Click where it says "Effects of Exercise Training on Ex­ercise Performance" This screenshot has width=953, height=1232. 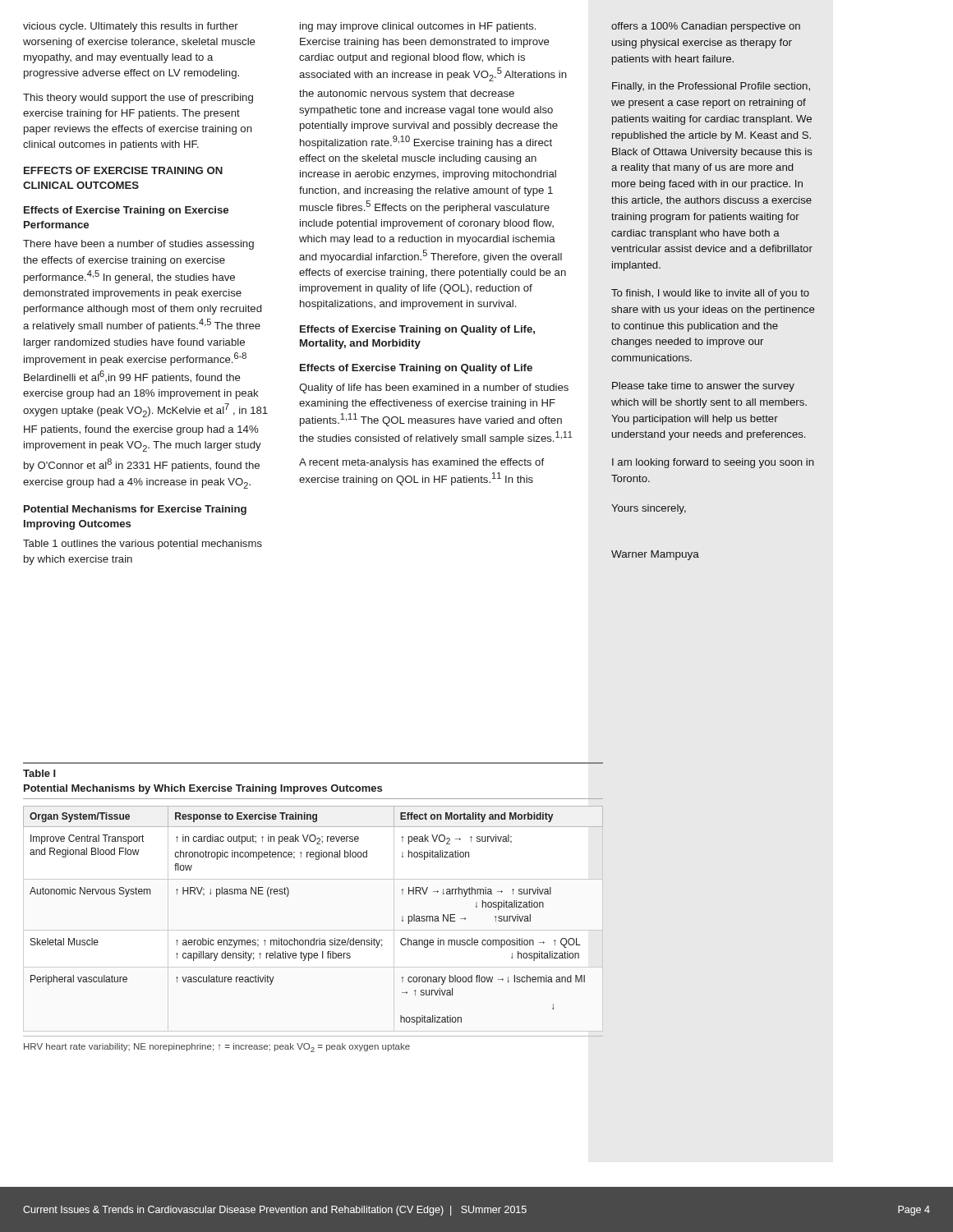tap(146, 217)
